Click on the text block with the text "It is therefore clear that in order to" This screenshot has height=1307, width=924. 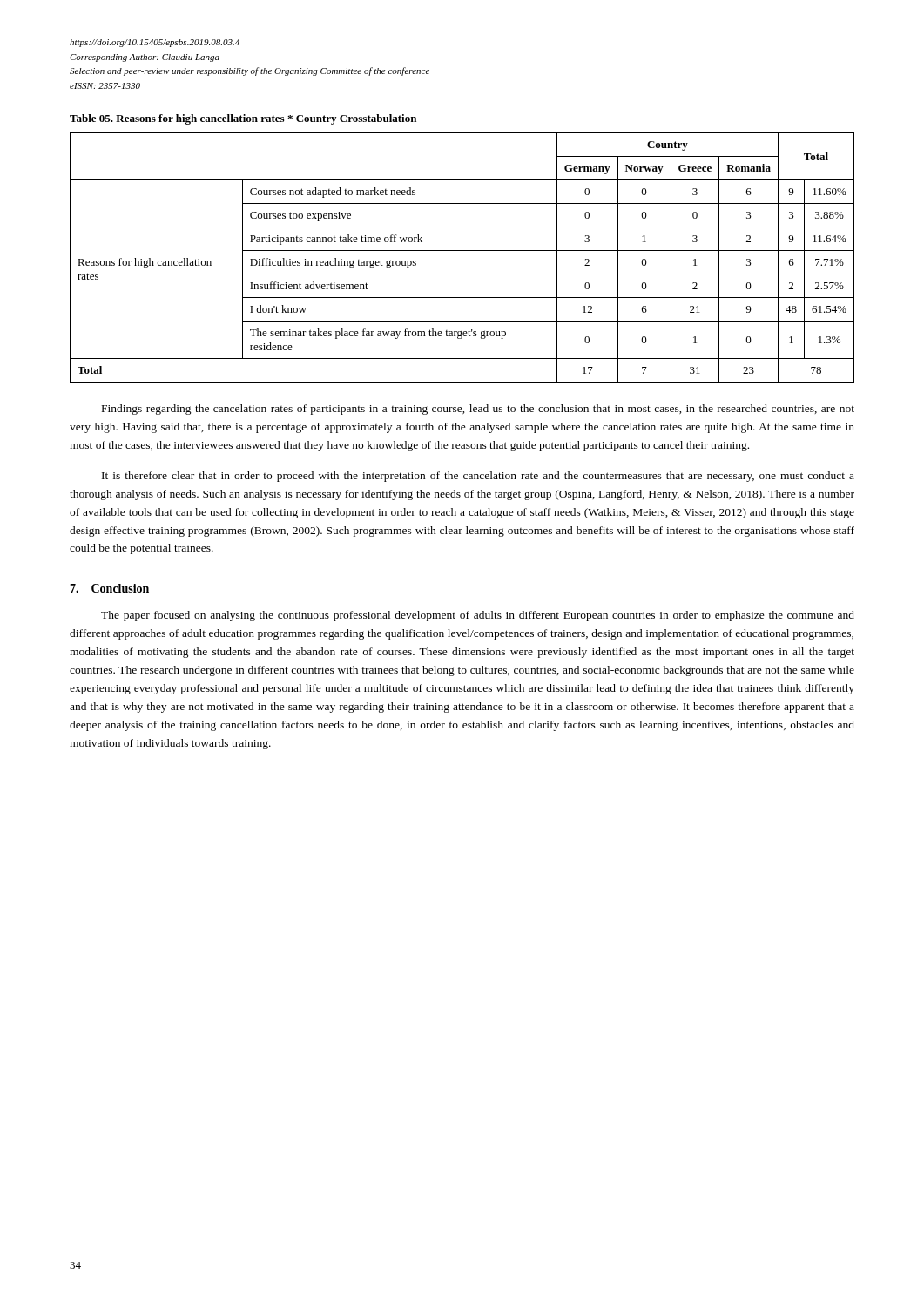click(x=462, y=512)
